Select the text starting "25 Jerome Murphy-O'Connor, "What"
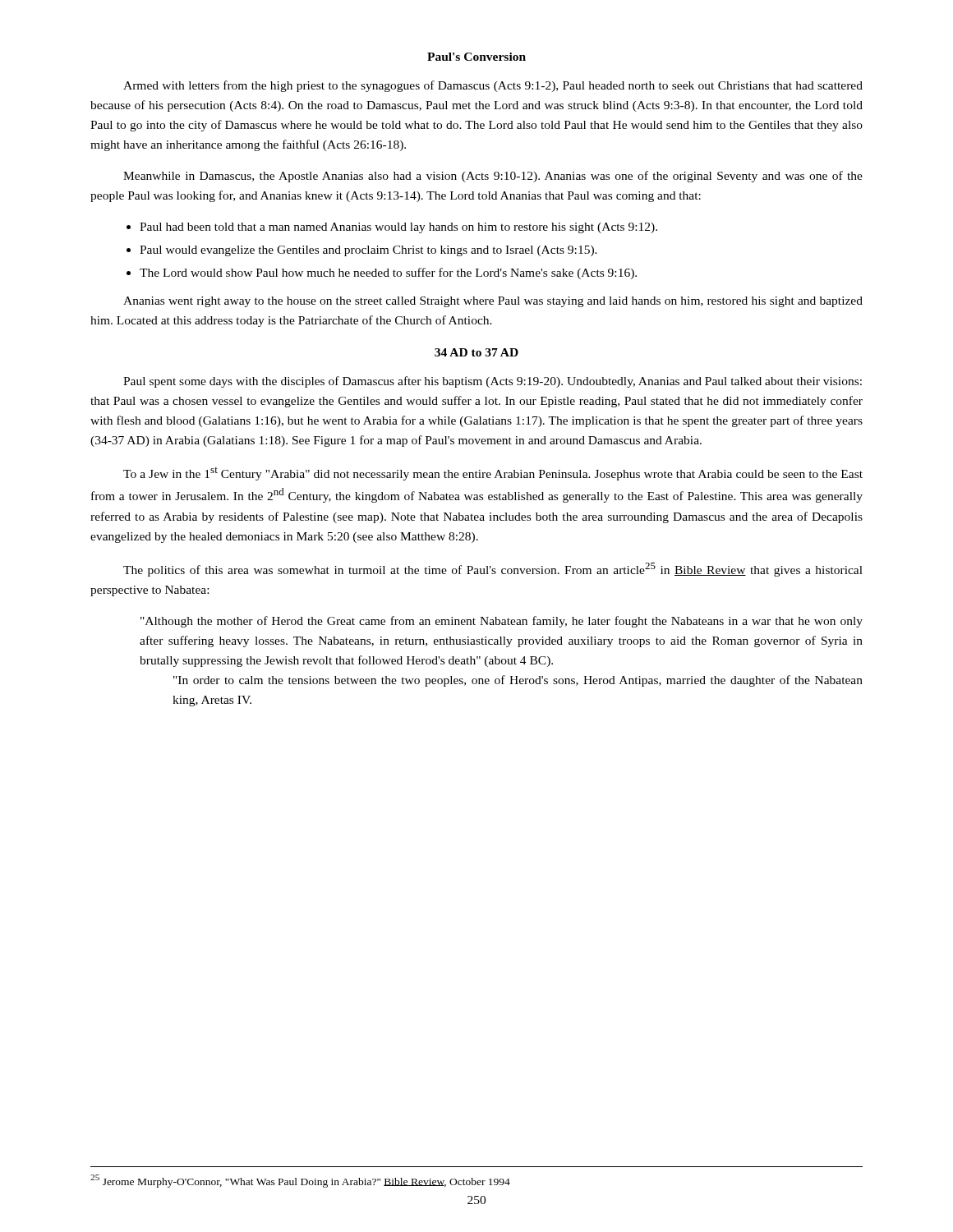Image resolution: width=953 pixels, height=1232 pixels. point(300,1179)
